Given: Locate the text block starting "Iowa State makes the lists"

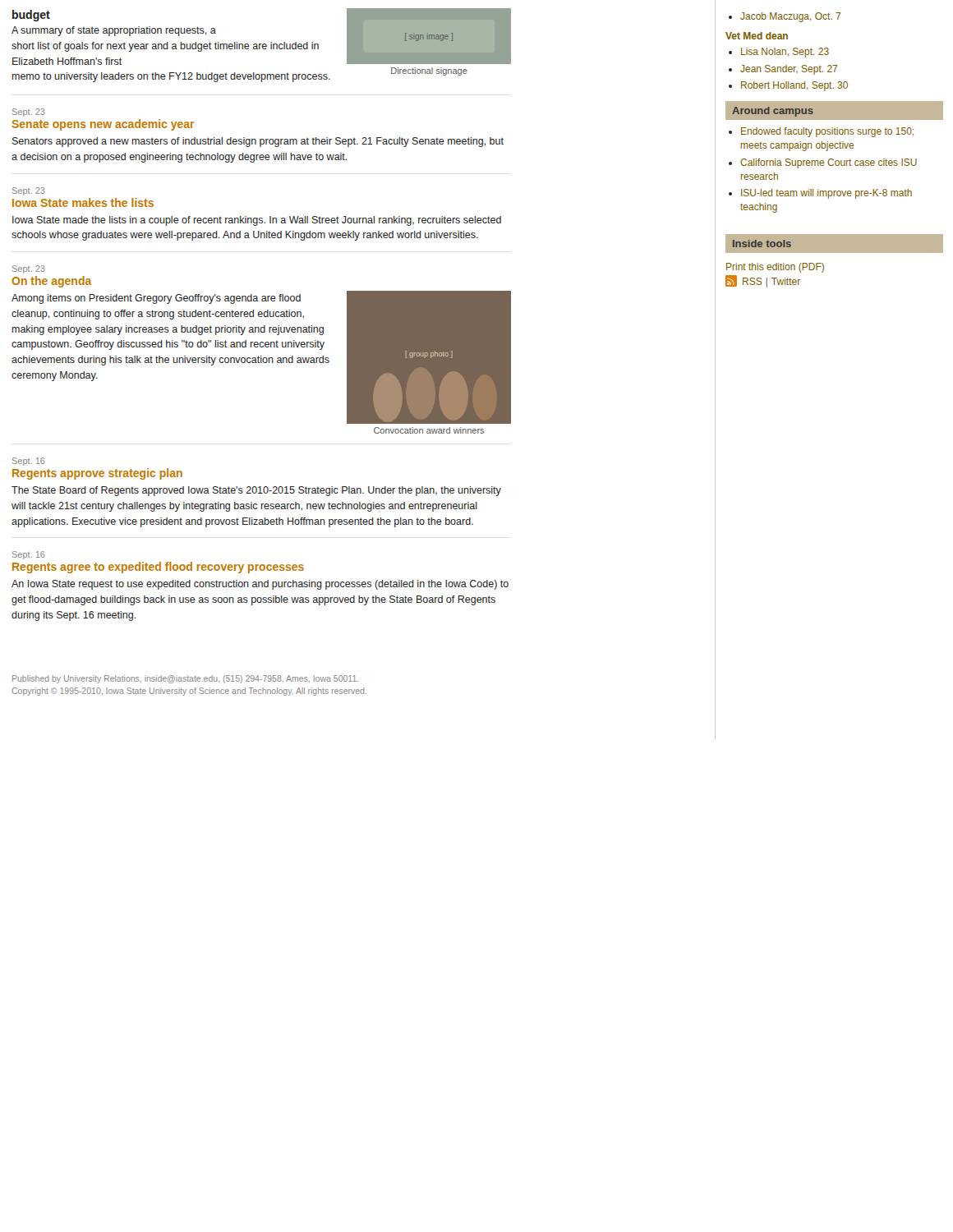Looking at the screenshot, I should [83, 202].
